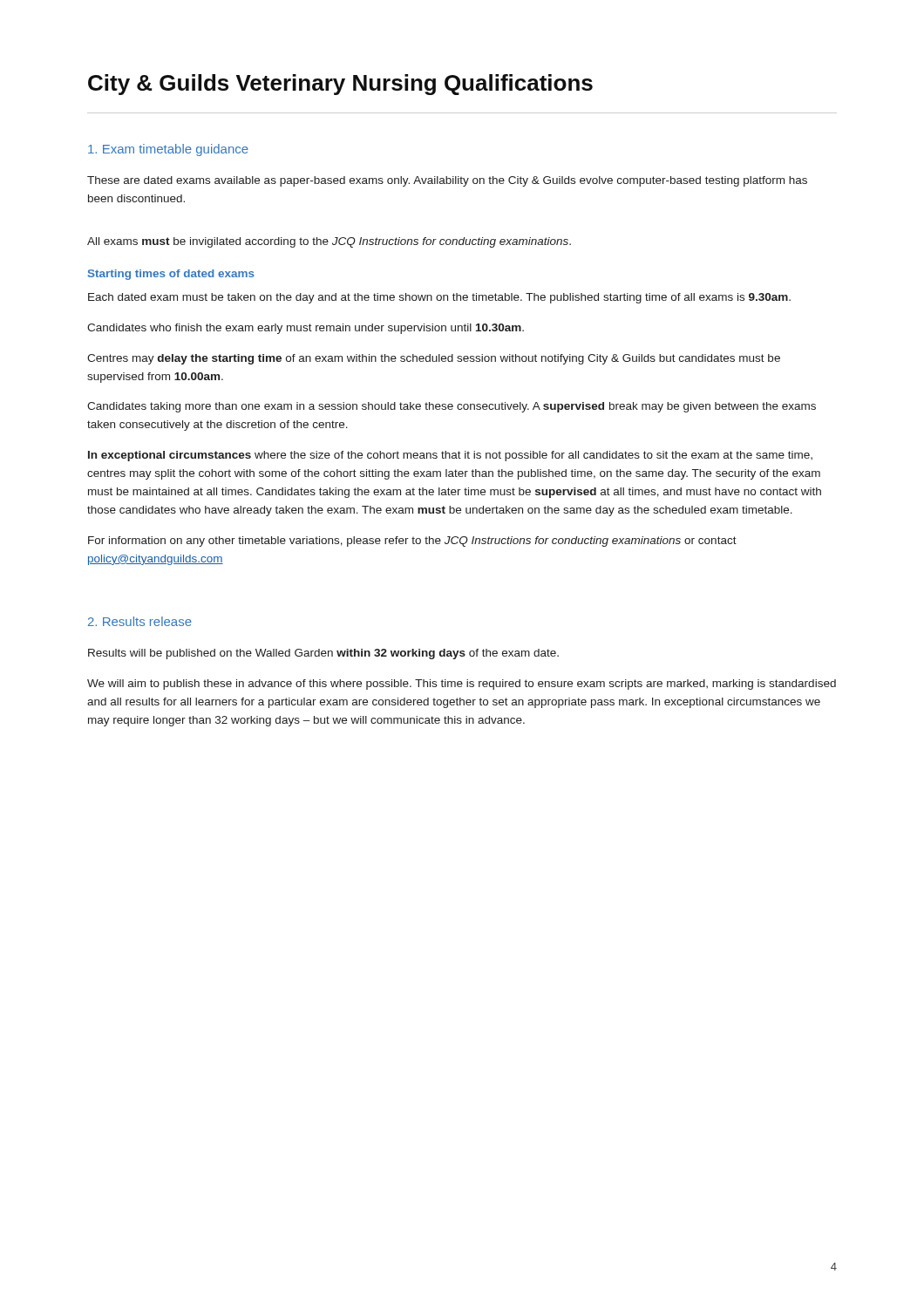Point to the block starting "For information on any other timetable variations, please"
The width and height of the screenshot is (924, 1308).
click(x=462, y=550)
